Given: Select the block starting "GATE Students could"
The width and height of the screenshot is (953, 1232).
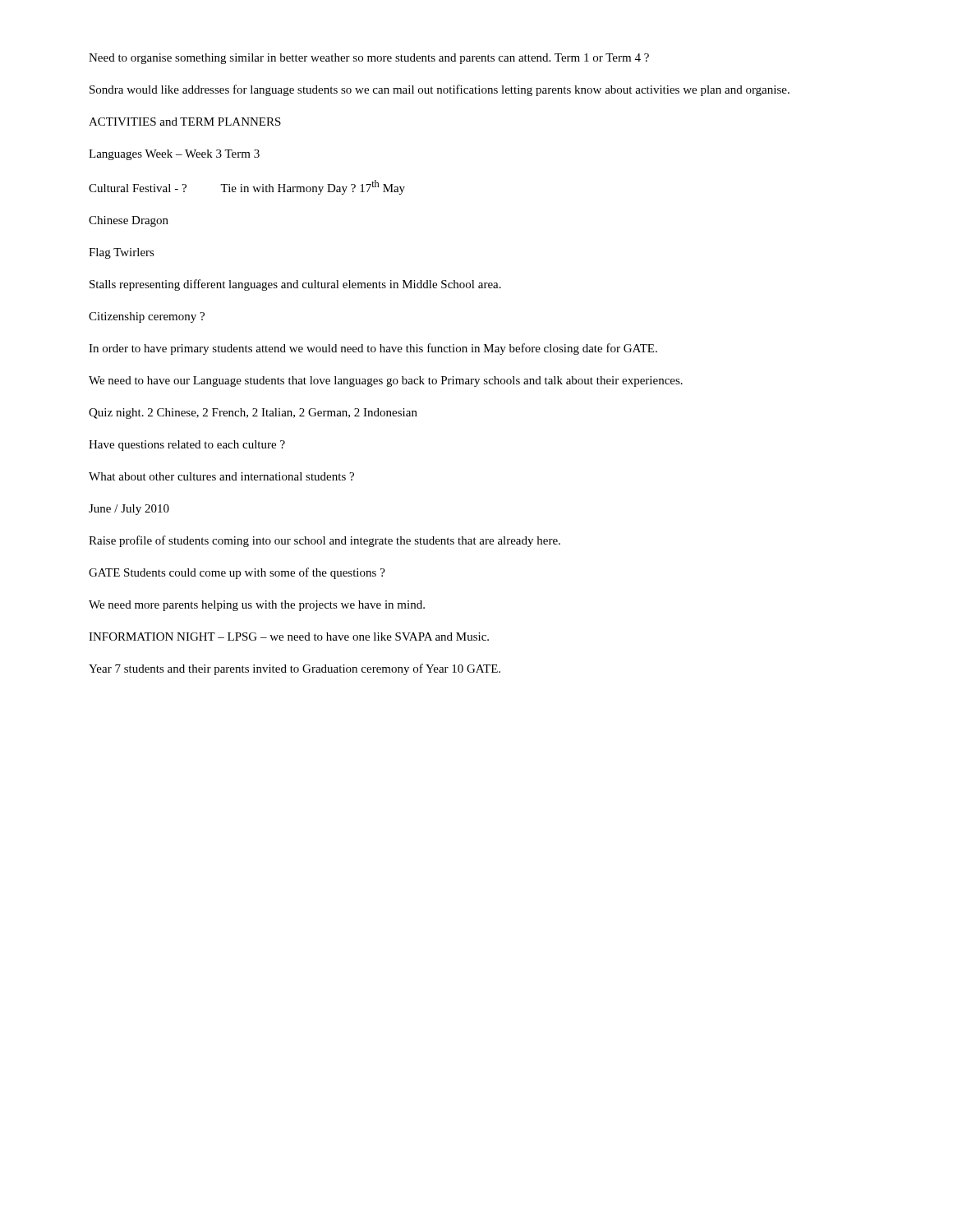Looking at the screenshot, I should [237, 572].
